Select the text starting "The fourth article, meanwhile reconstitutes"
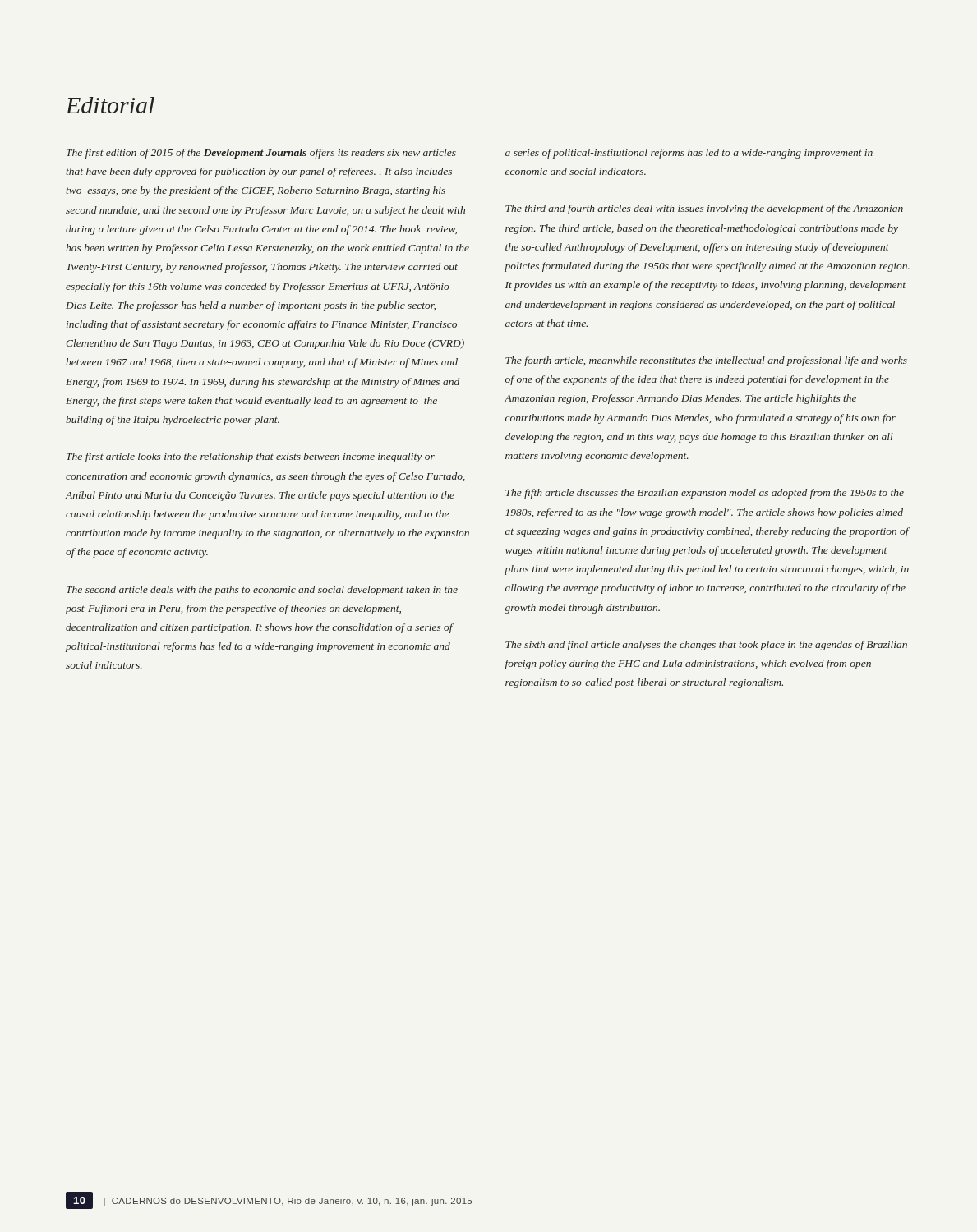Image resolution: width=977 pixels, height=1232 pixels. click(706, 408)
